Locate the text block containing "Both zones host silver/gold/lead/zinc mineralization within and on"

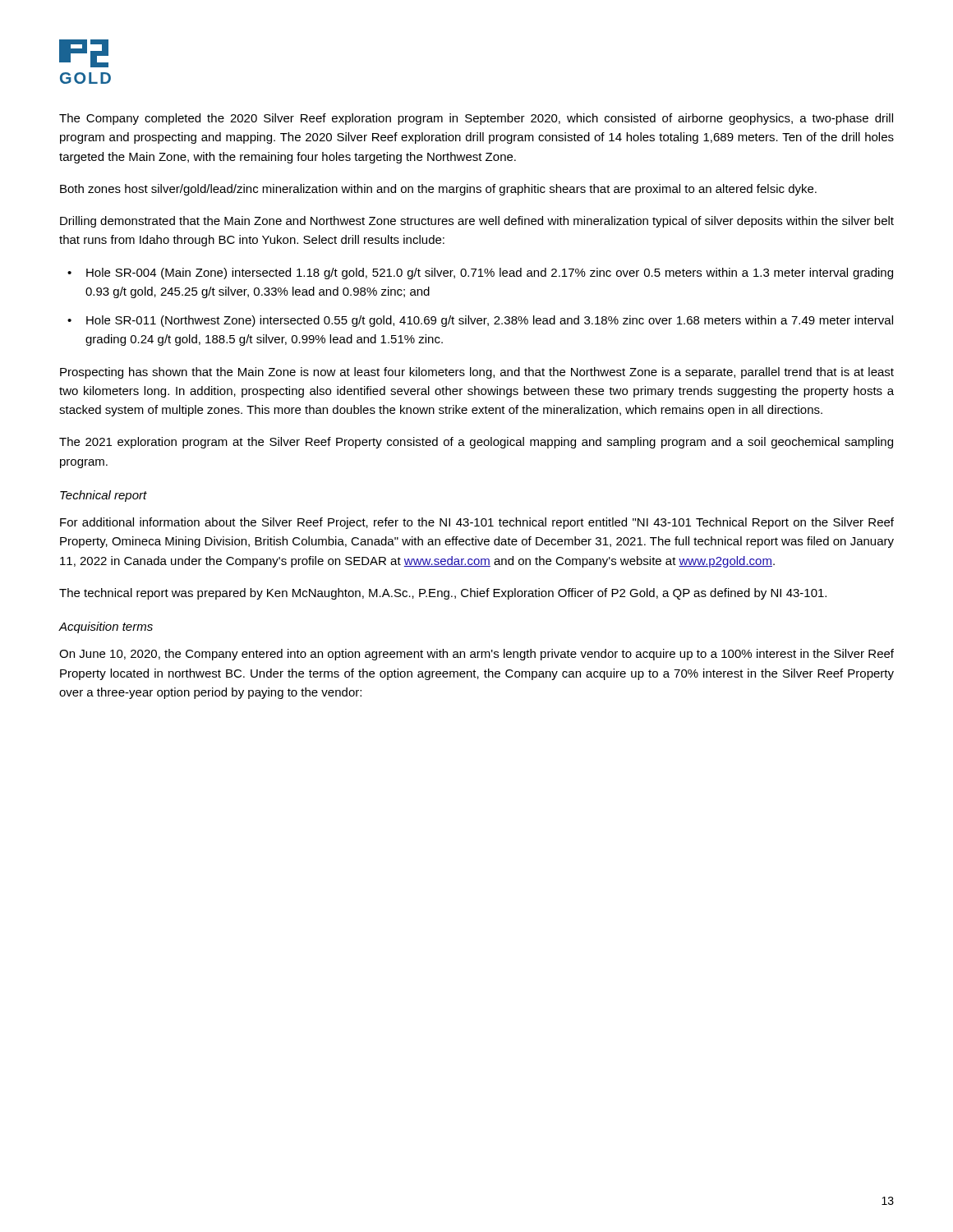pyautogui.click(x=476, y=188)
